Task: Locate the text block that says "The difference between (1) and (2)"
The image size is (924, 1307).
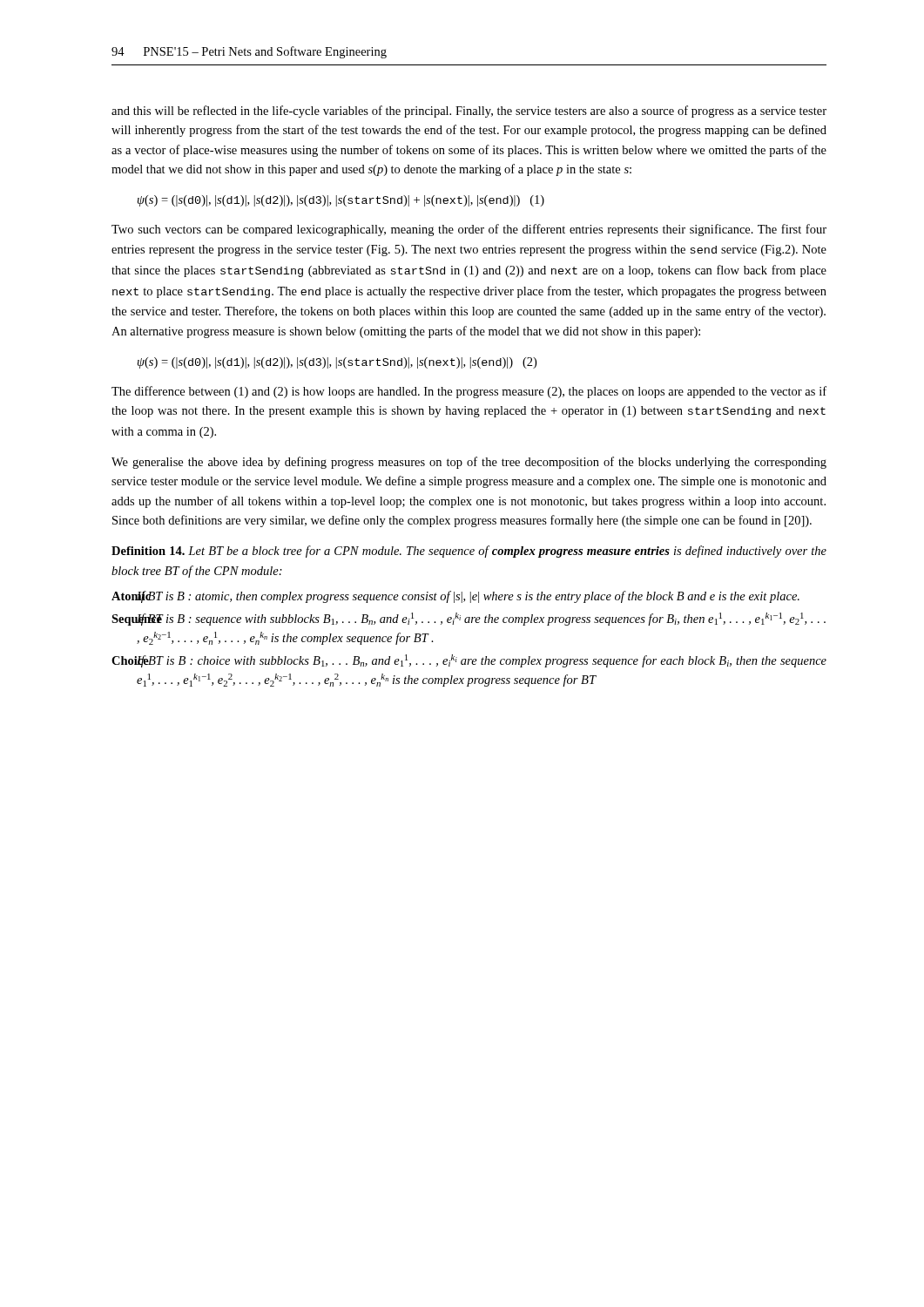Action: tap(469, 412)
